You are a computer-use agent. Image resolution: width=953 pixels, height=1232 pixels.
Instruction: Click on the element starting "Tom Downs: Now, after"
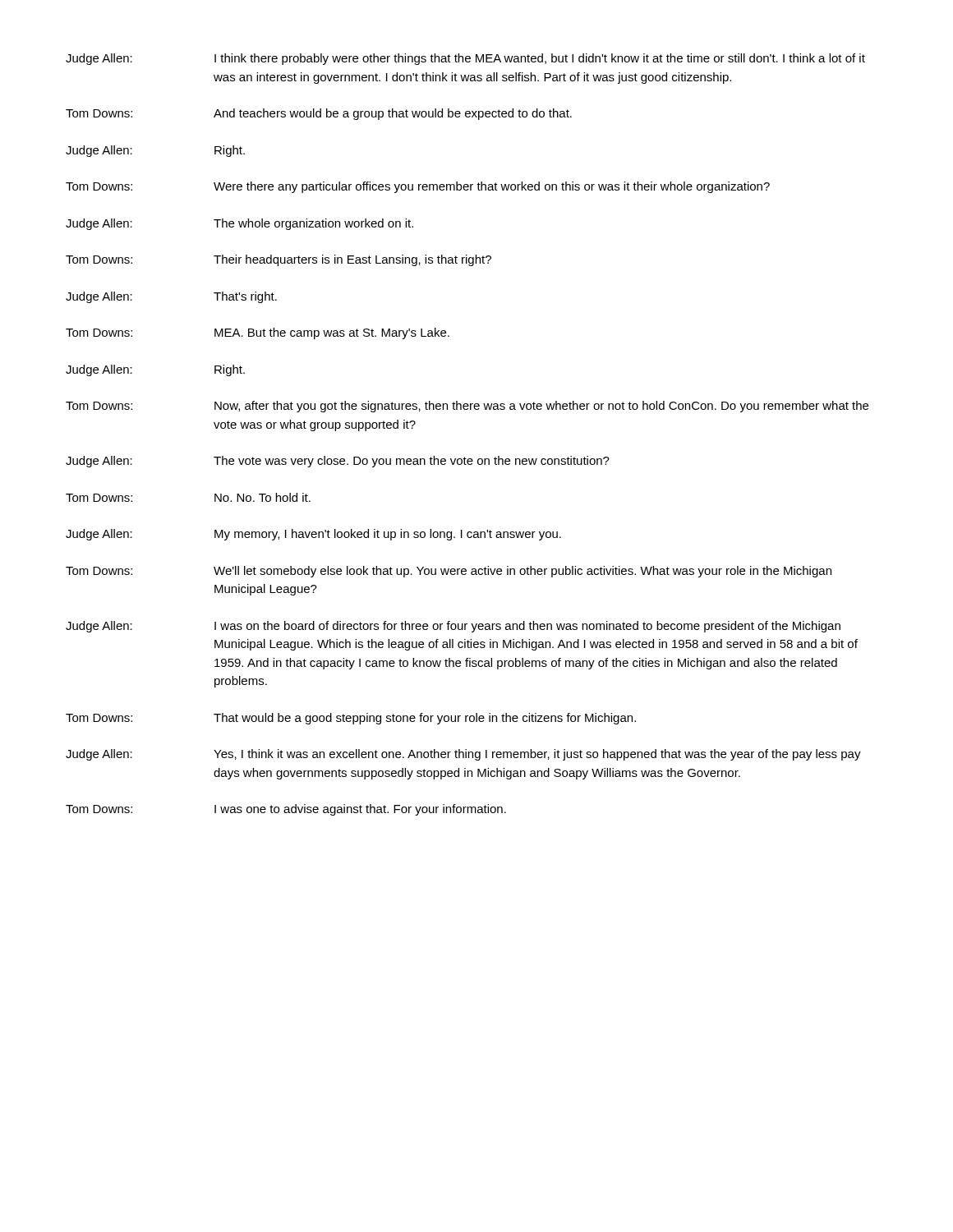pos(476,415)
